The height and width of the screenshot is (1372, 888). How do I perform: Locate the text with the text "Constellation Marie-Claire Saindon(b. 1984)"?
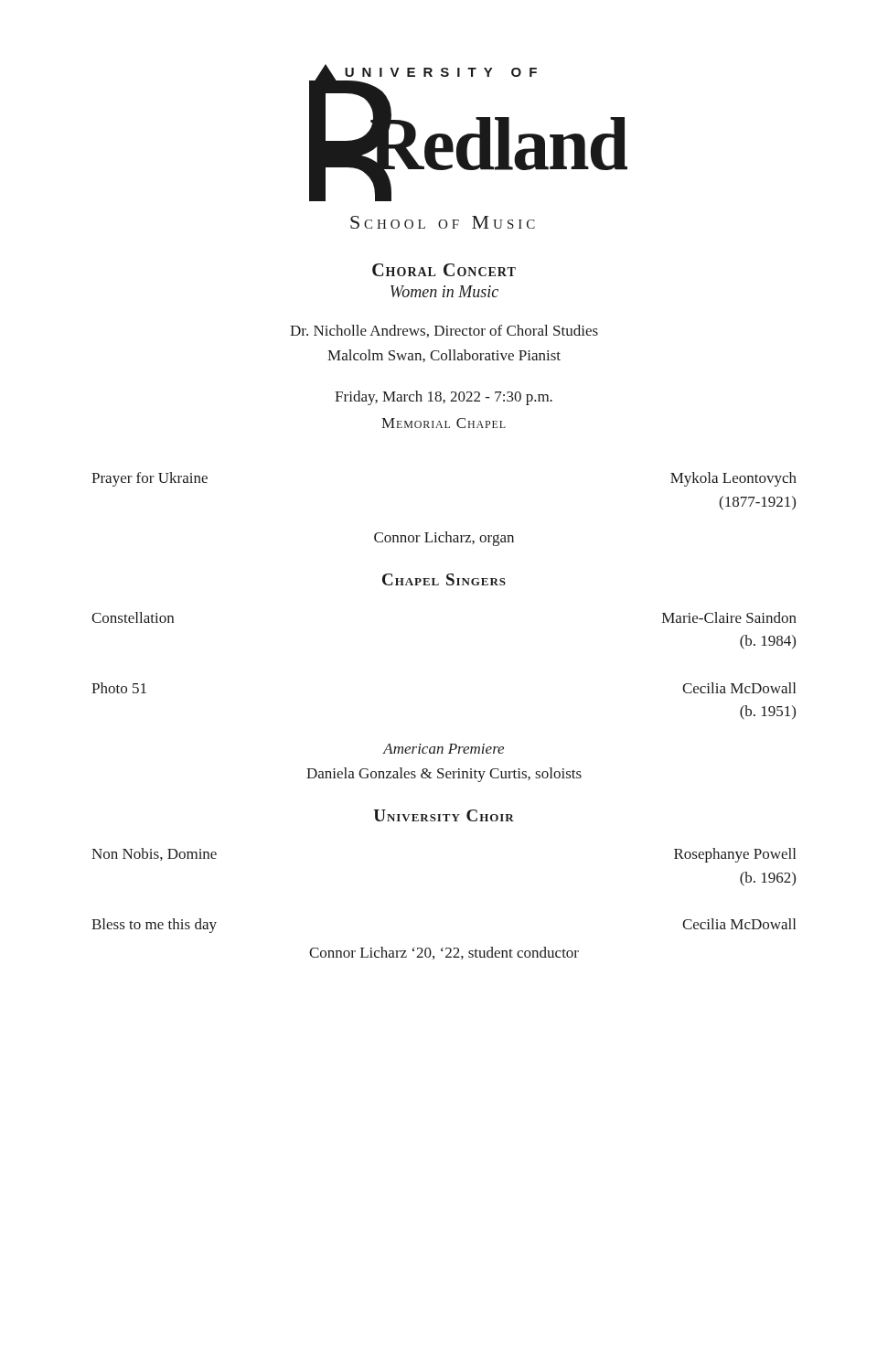137,617
